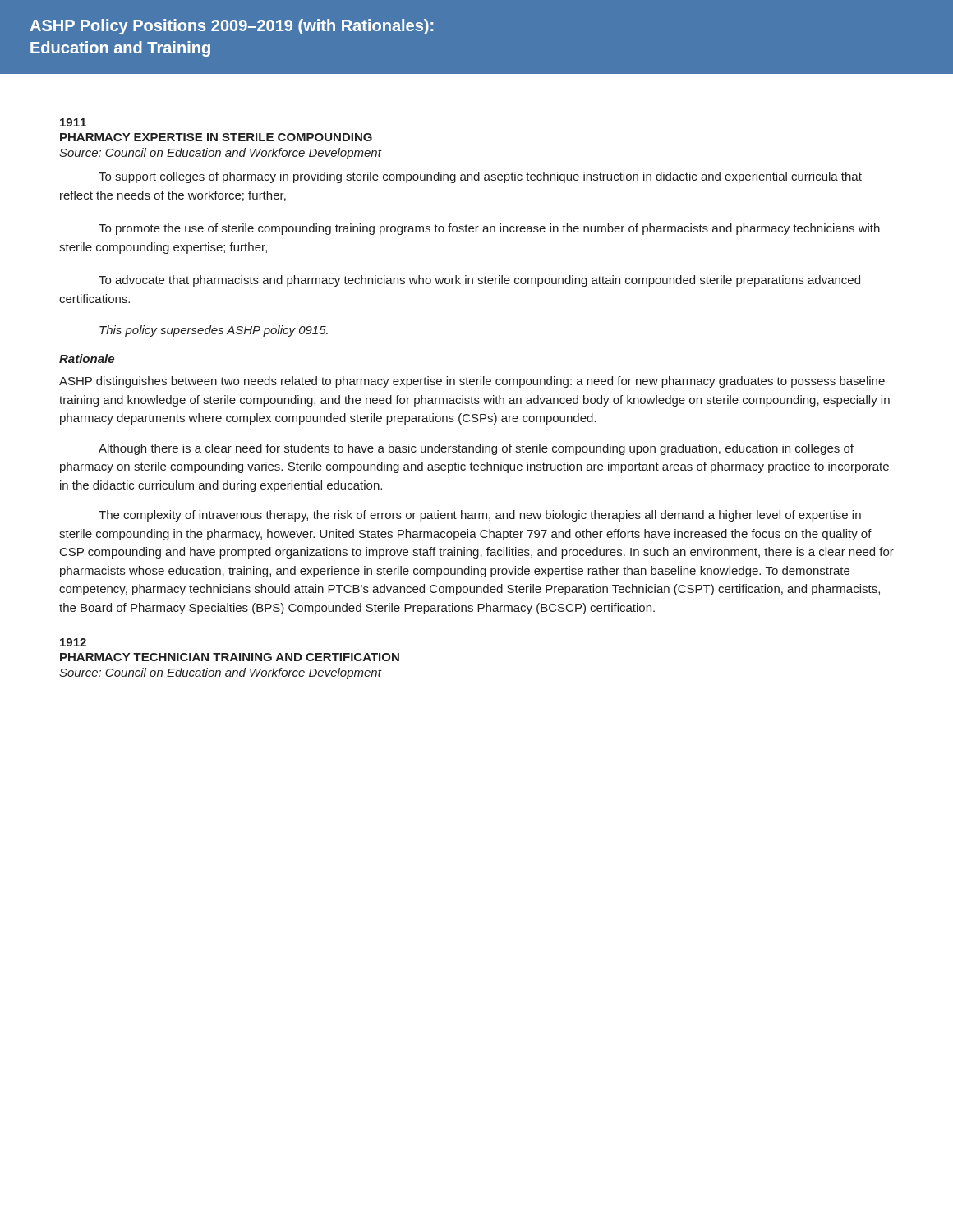Point to the block beginning "To support colleges of pharmacy in"
This screenshot has width=953, height=1232.
pyautogui.click(x=460, y=185)
